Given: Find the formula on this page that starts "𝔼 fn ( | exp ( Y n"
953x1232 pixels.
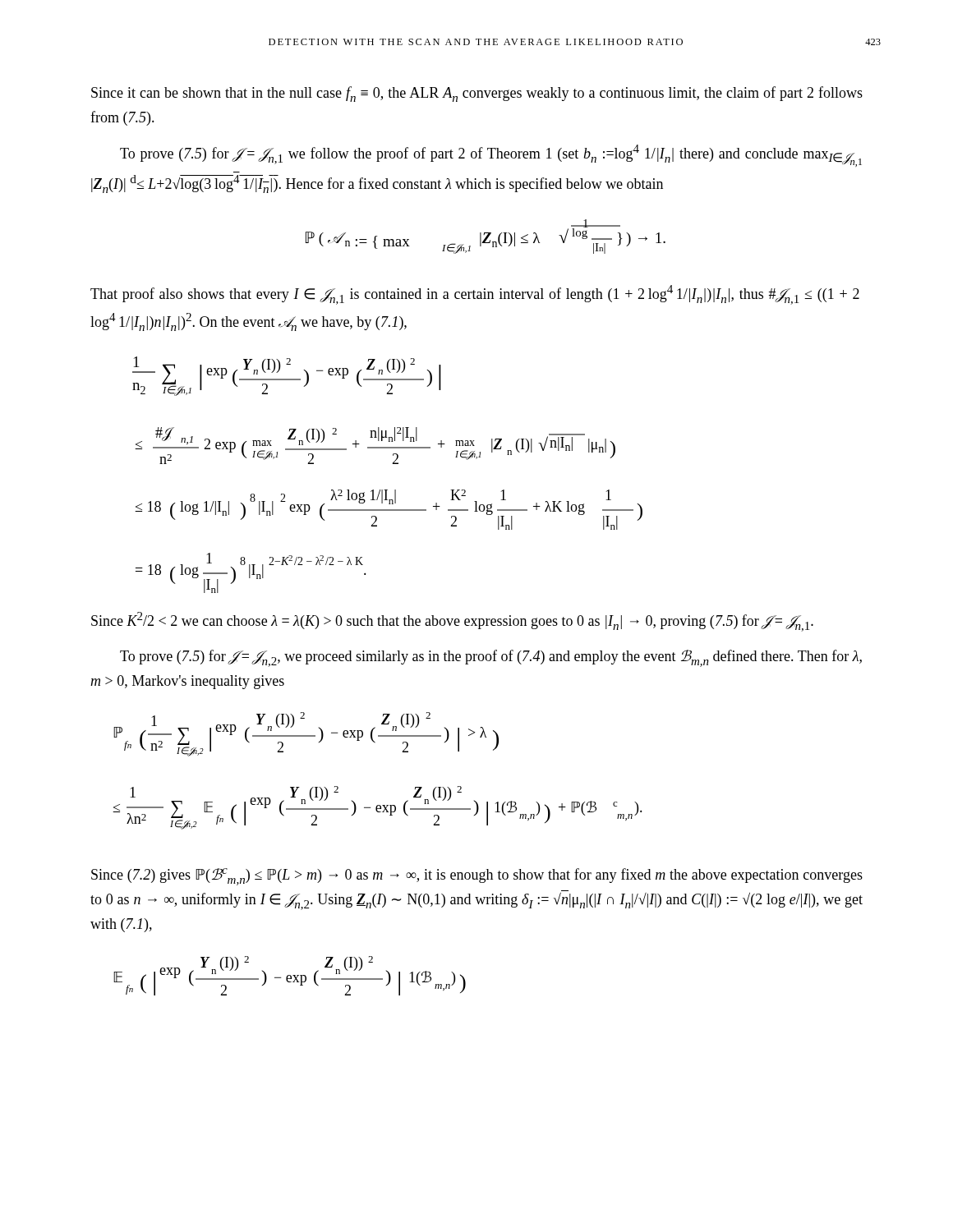Looking at the screenshot, I should click(x=400, y=980).
